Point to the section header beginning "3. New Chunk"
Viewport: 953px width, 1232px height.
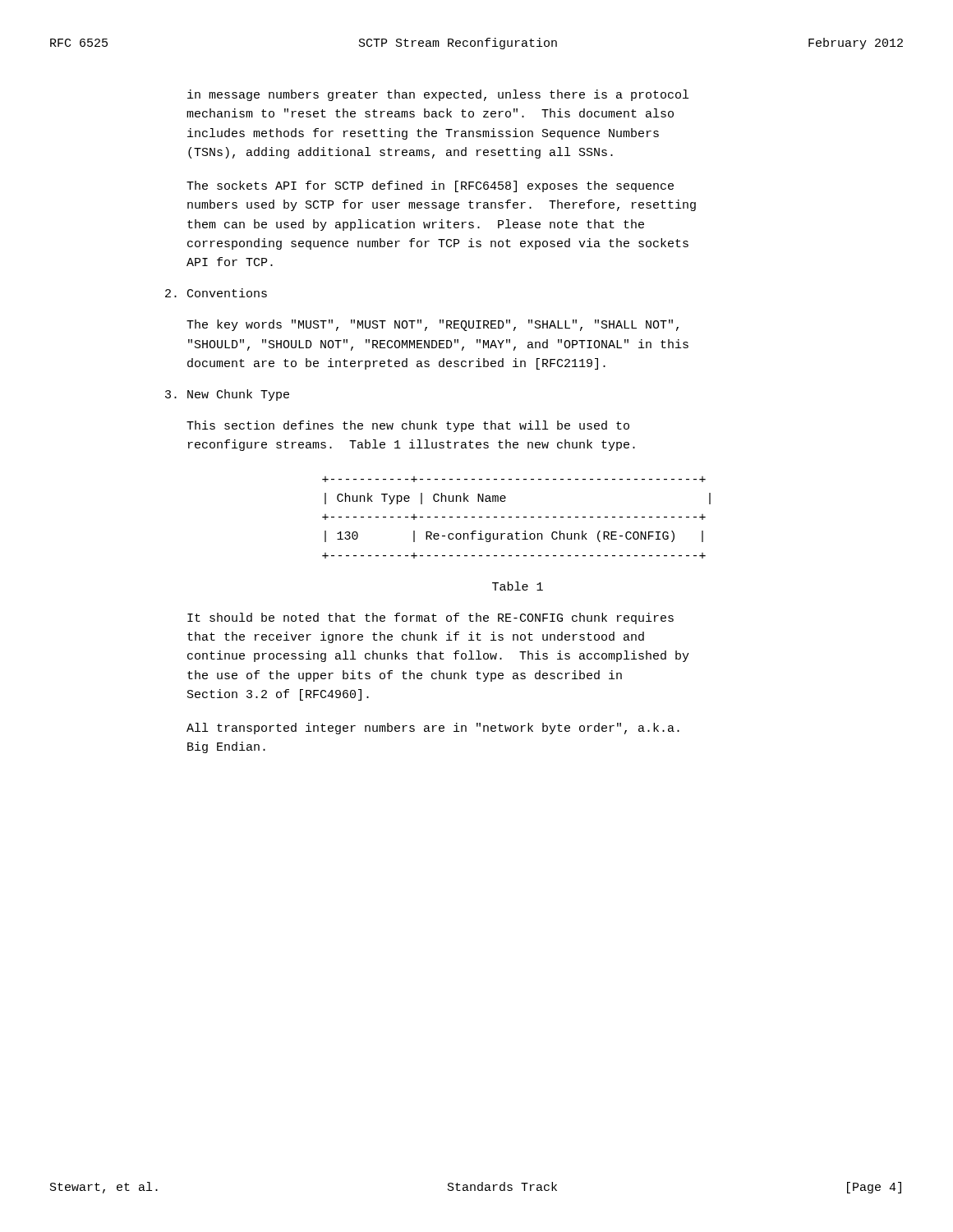click(x=227, y=395)
